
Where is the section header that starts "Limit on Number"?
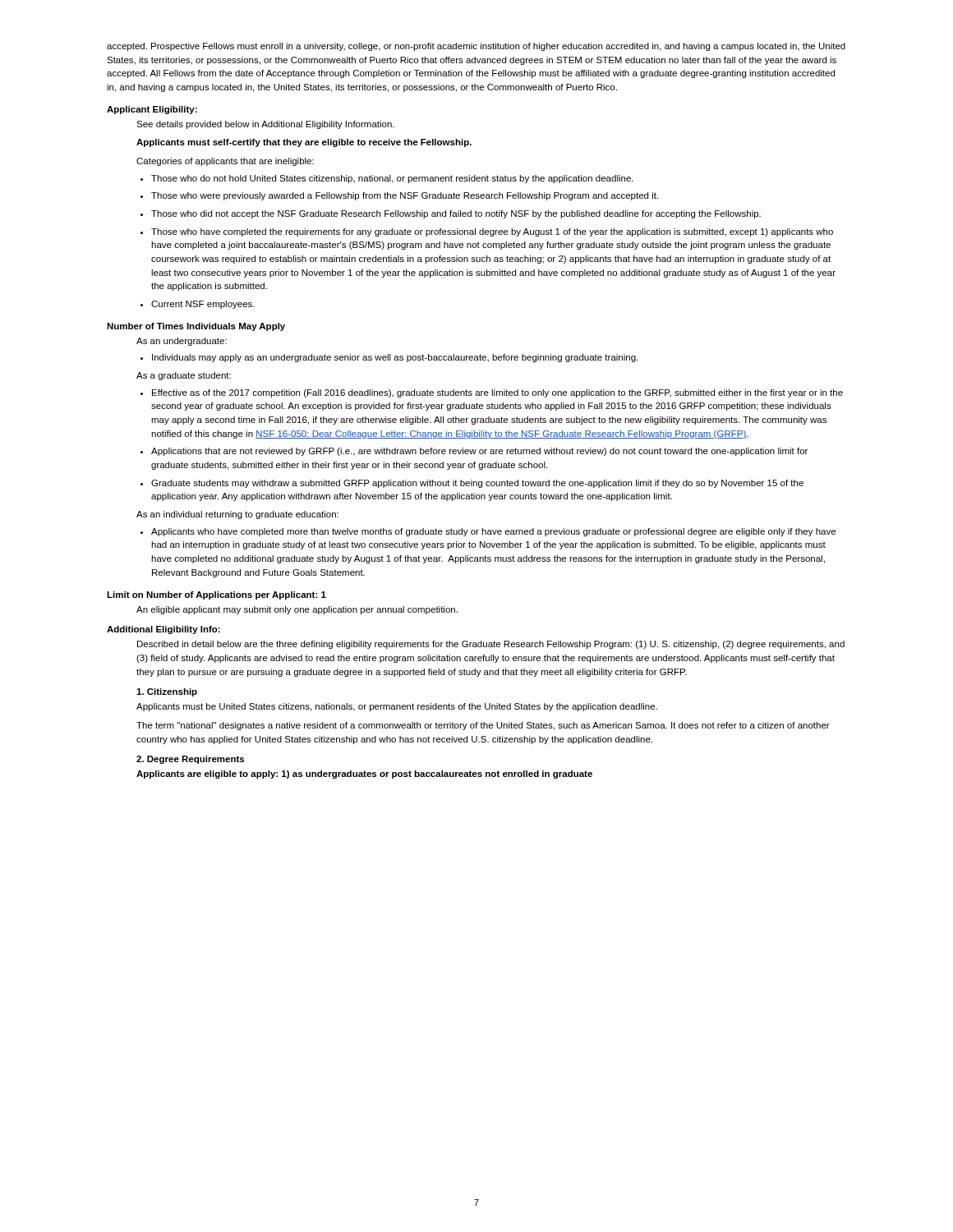click(216, 594)
